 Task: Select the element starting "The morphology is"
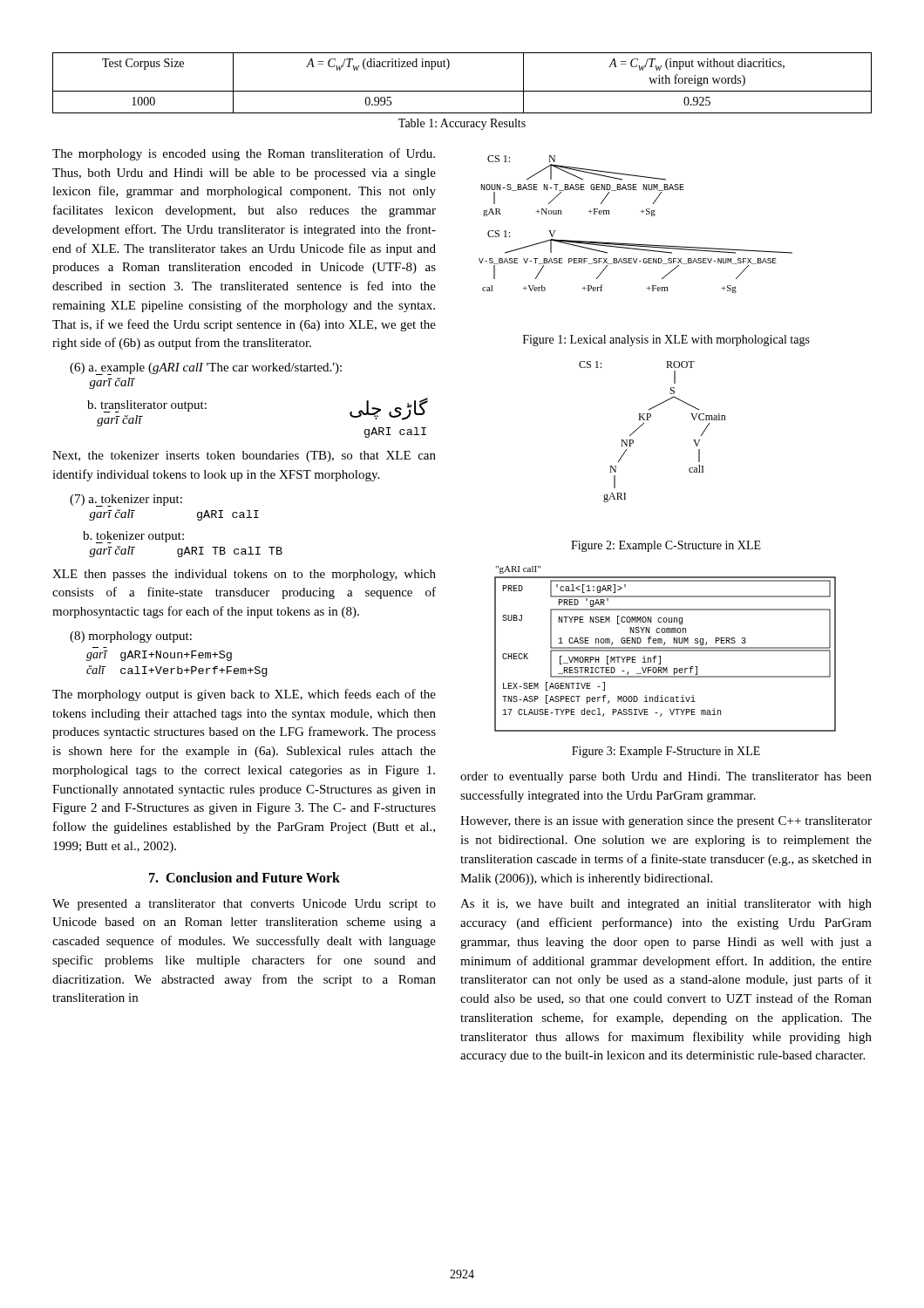244,248
